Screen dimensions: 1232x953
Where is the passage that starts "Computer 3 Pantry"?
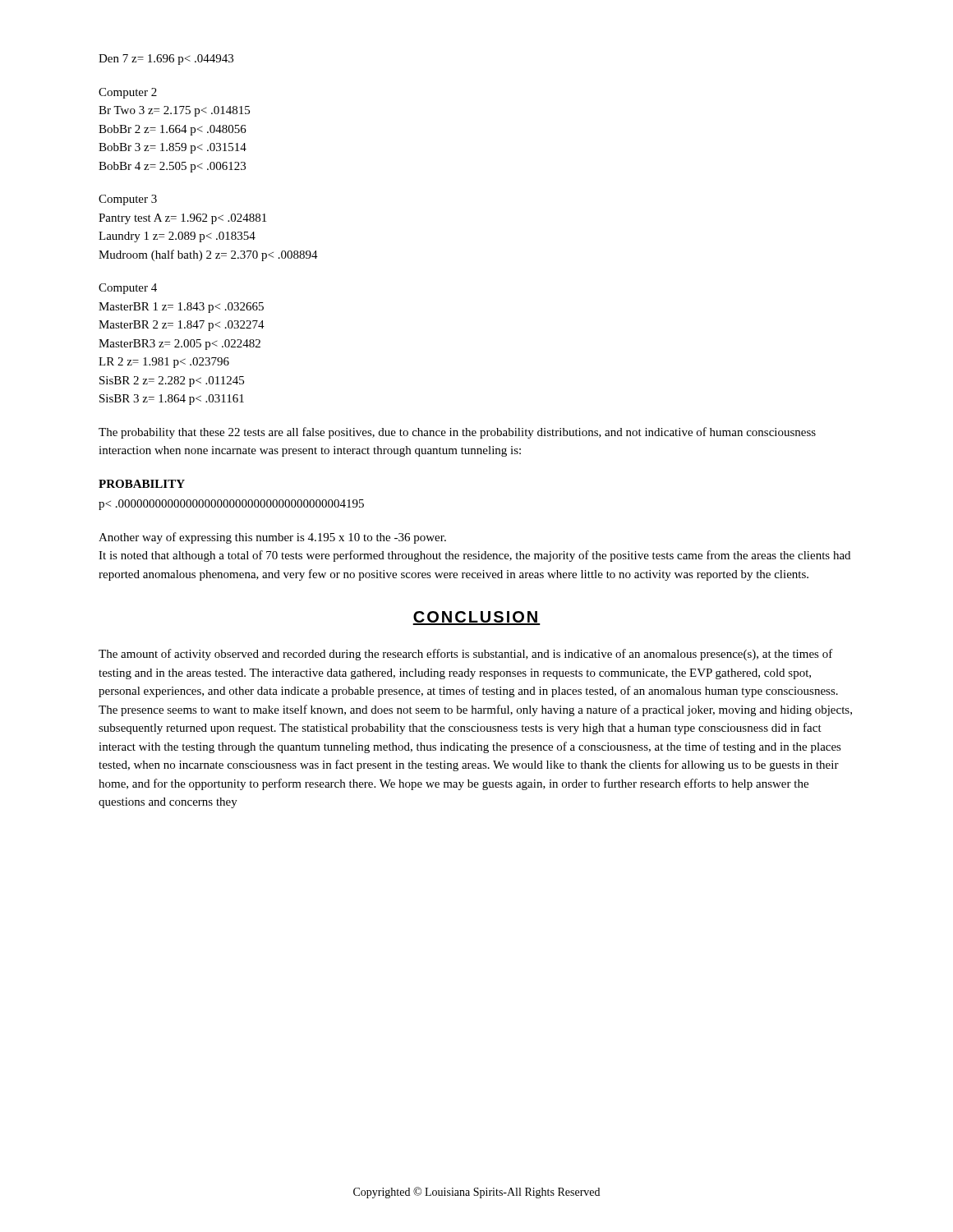pos(208,227)
